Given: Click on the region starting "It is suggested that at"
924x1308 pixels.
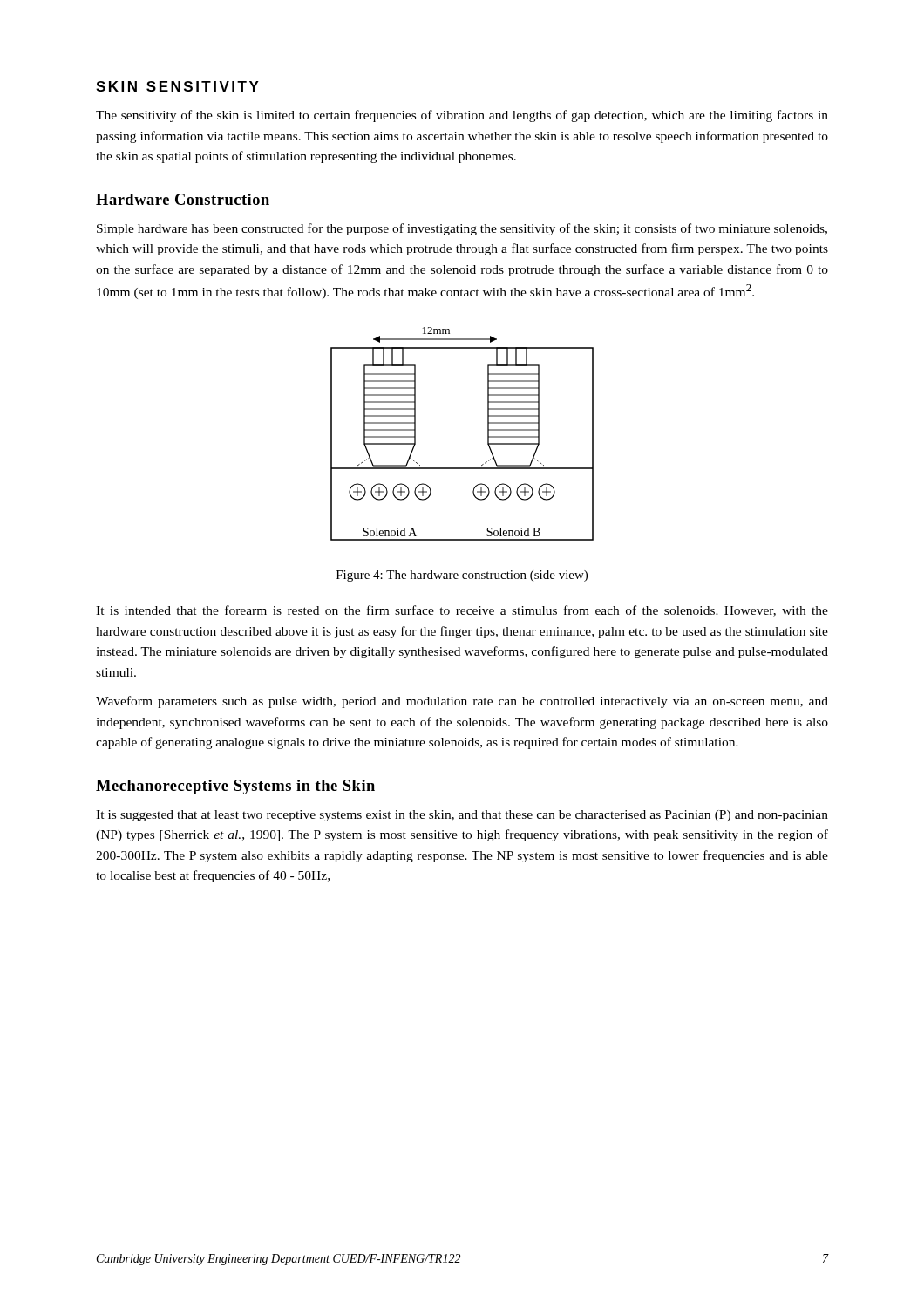Looking at the screenshot, I should pyautogui.click(x=462, y=845).
